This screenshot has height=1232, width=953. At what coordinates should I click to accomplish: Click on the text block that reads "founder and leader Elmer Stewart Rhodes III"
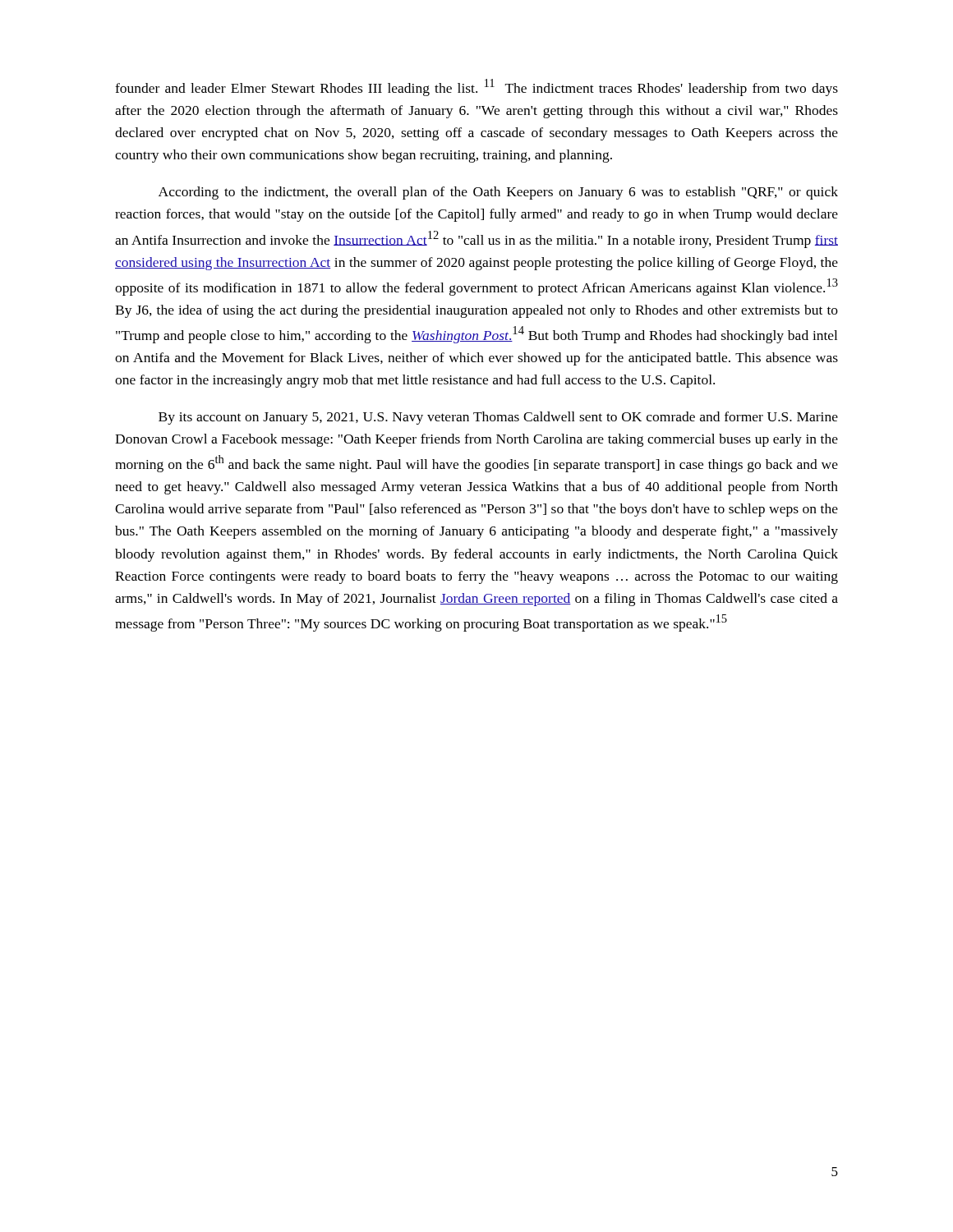point(476,120)
